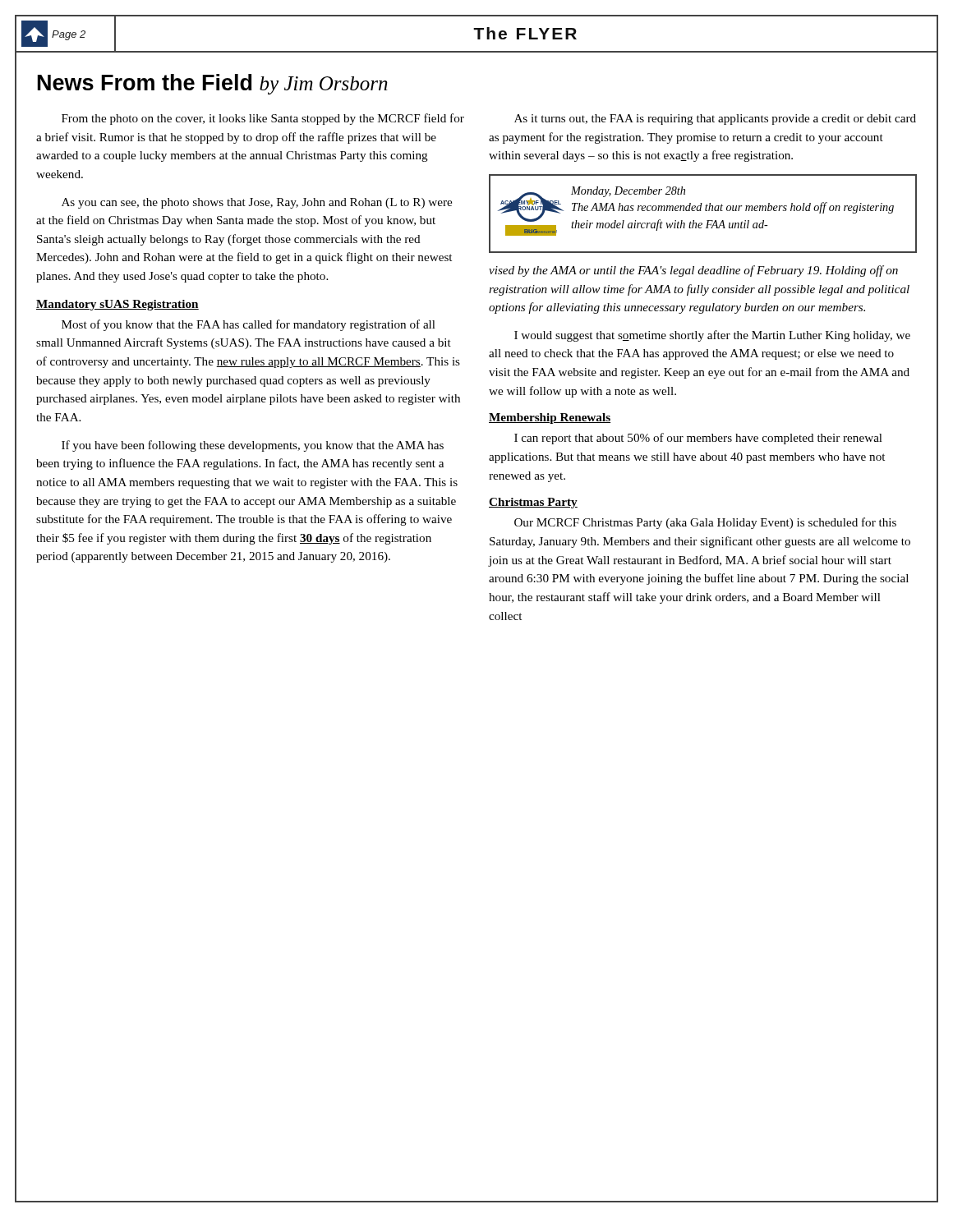Navigate to the block starting "I can report that about 50% of"
The height and width of the screenshot is (1232, 953).
click(x=687, y=456)
